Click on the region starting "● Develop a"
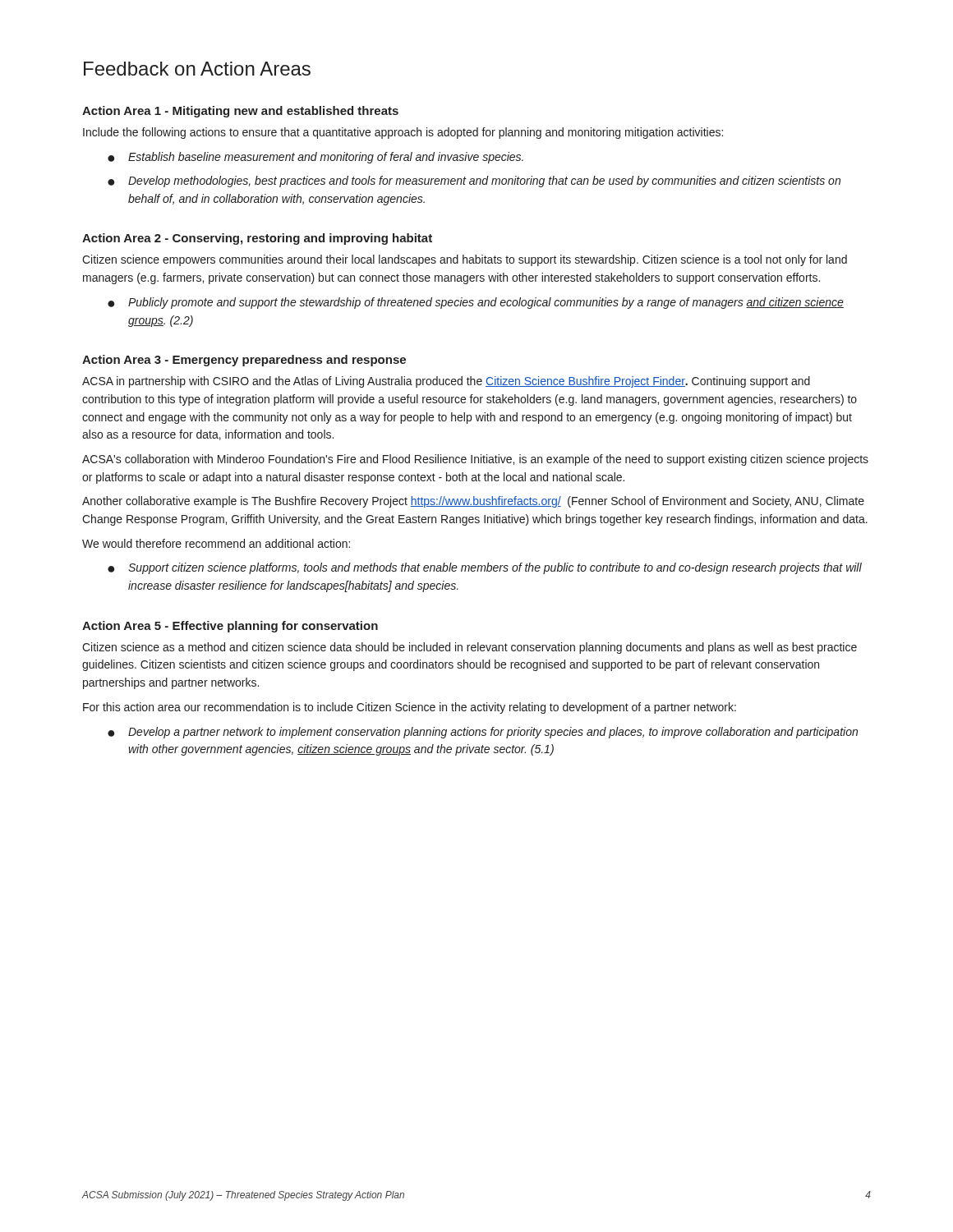Screen dimensions: 1232x953 [489, 741]
